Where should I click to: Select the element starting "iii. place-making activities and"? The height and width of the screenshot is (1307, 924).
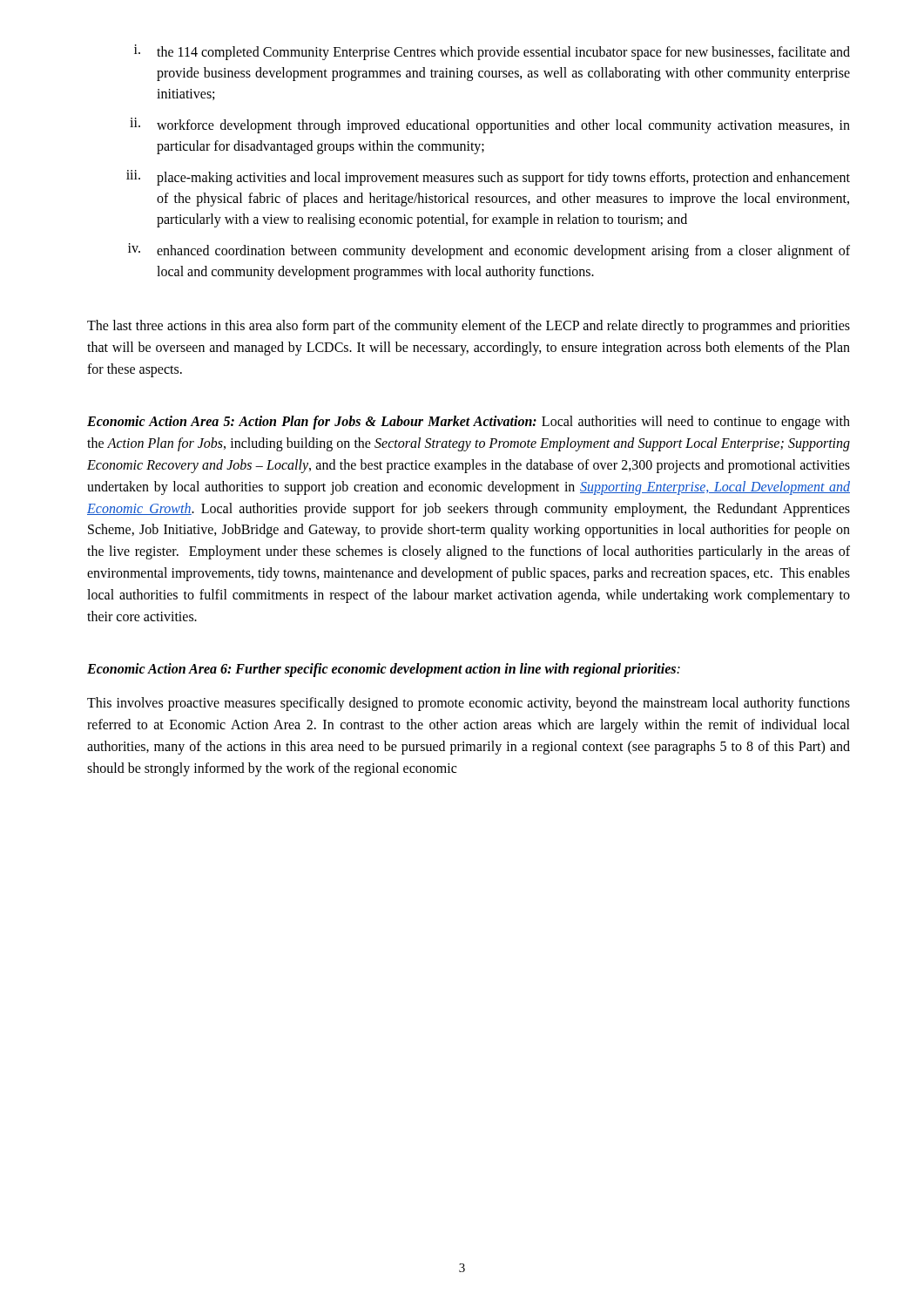click(x=469, y=199)
